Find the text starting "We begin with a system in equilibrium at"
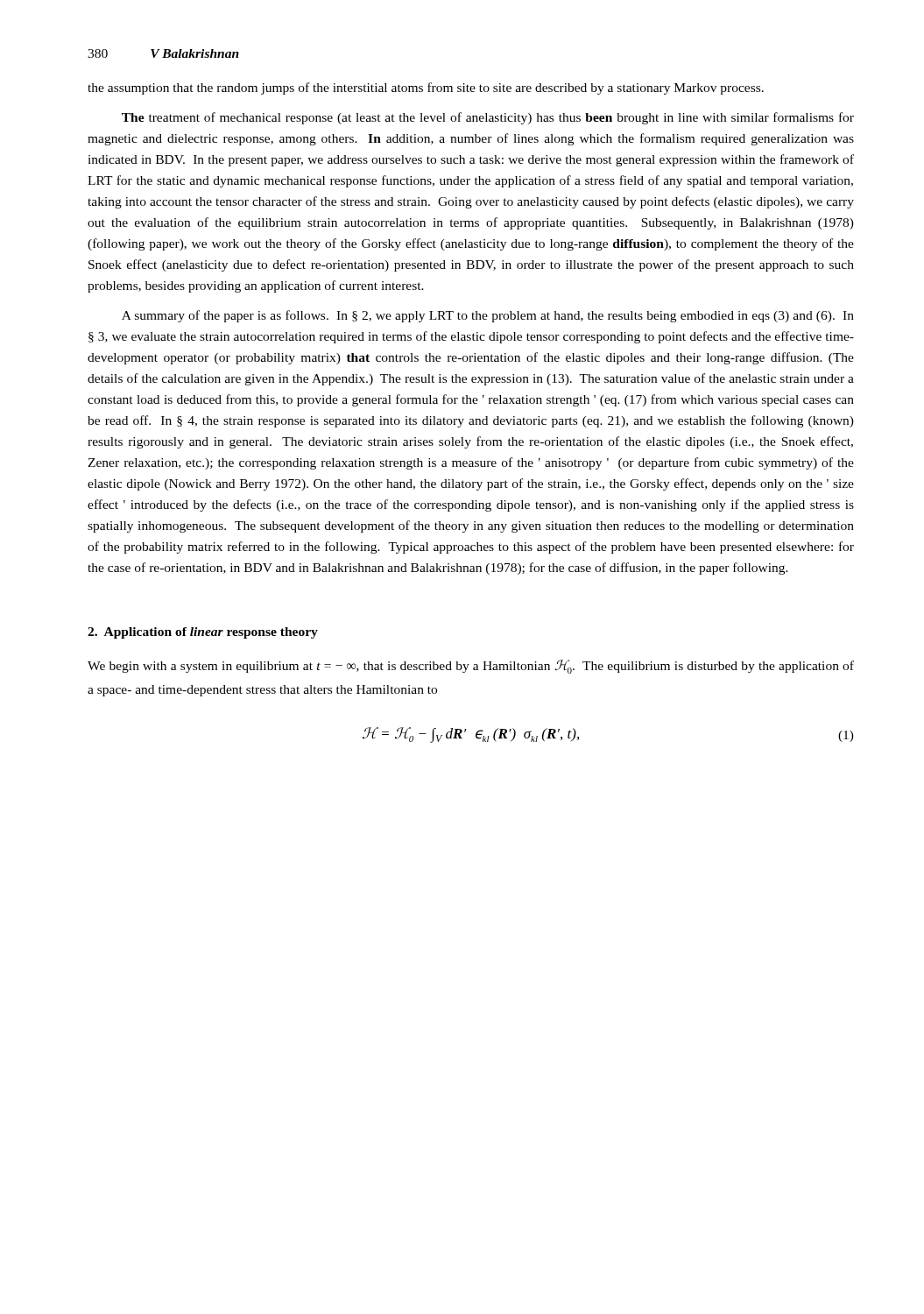Viewport: 924px width, 1314px height. [471, 677]
